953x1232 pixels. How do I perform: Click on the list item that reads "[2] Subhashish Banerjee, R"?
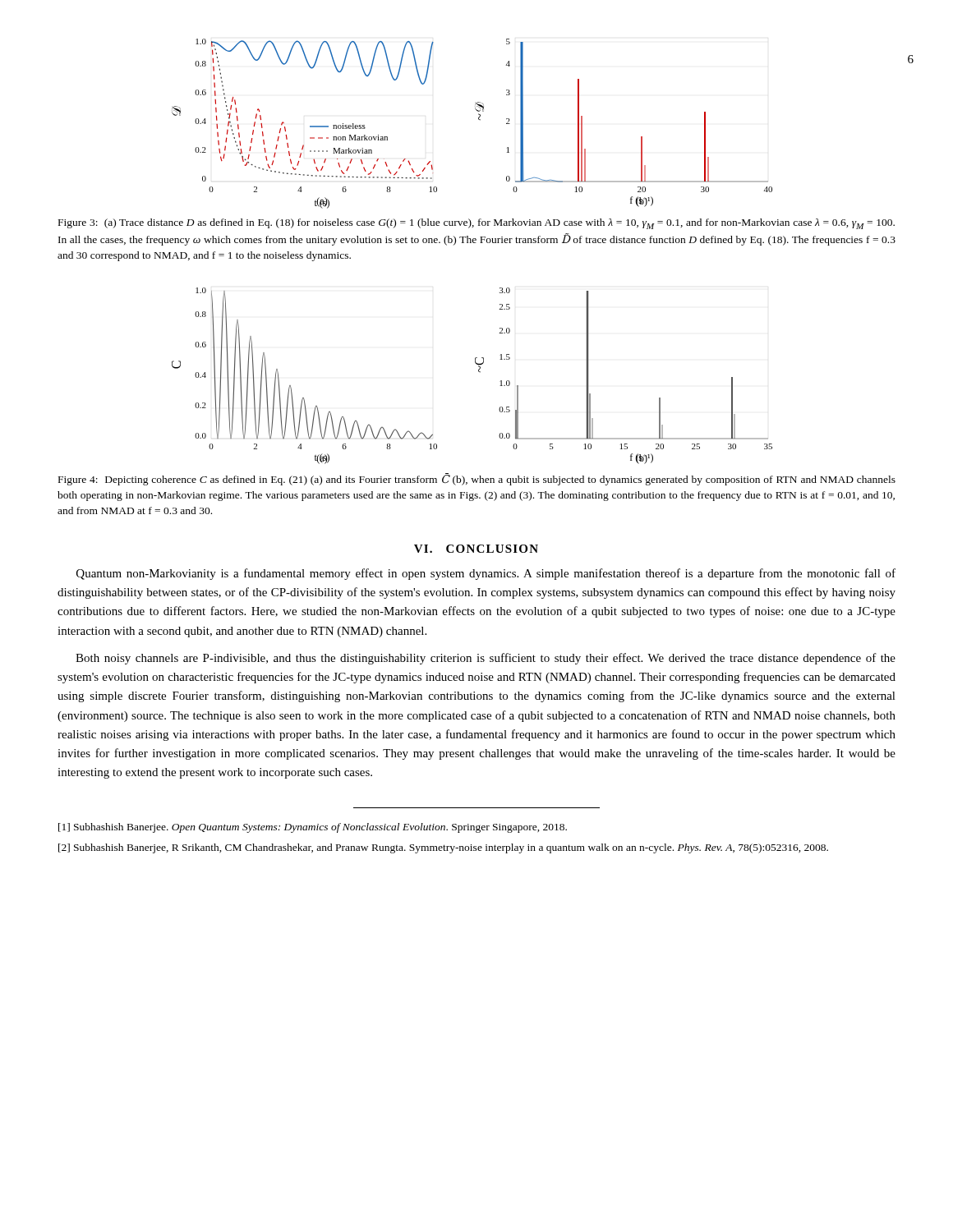[443, 847]
